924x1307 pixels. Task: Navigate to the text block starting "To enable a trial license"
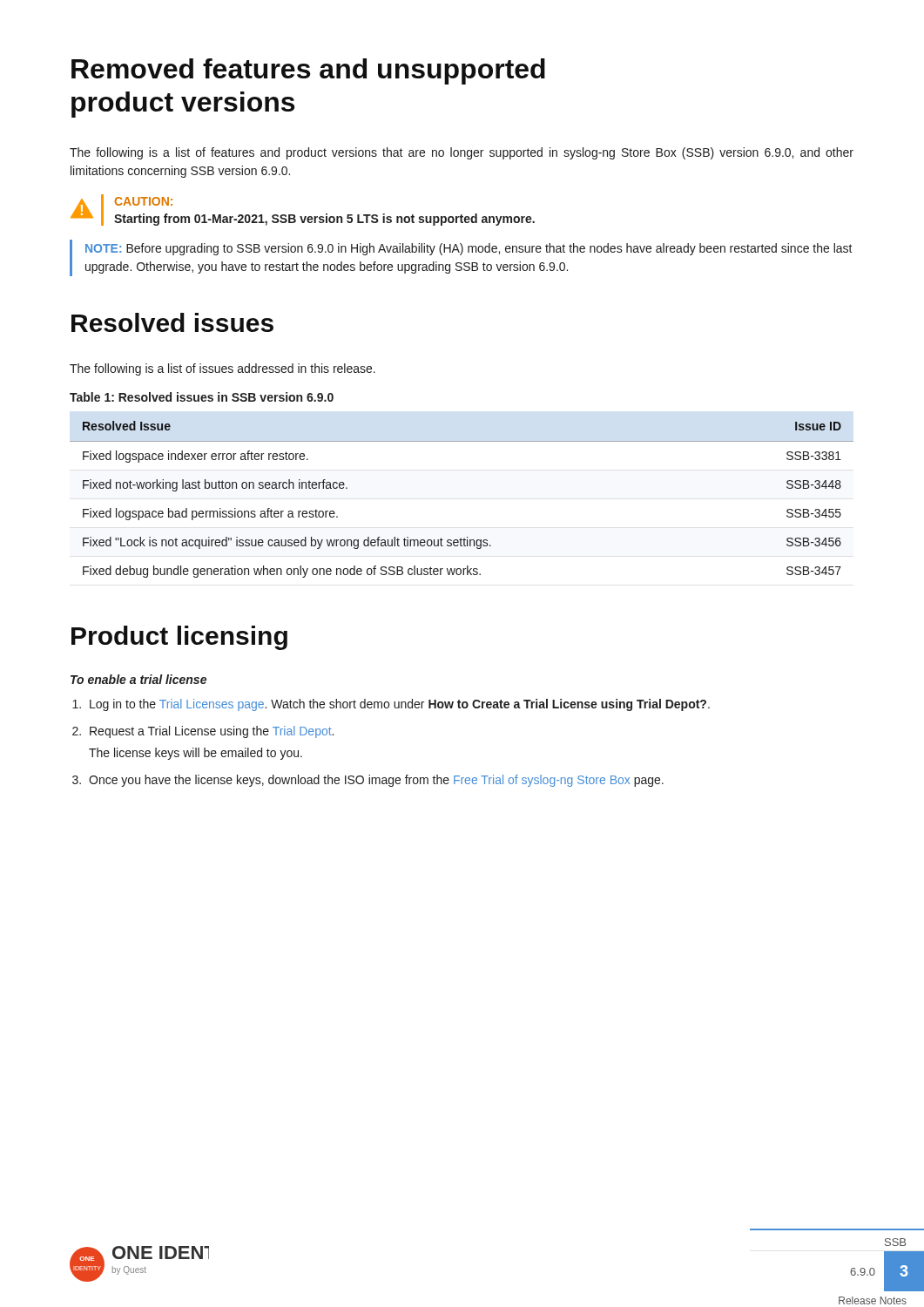pos(138,679)
